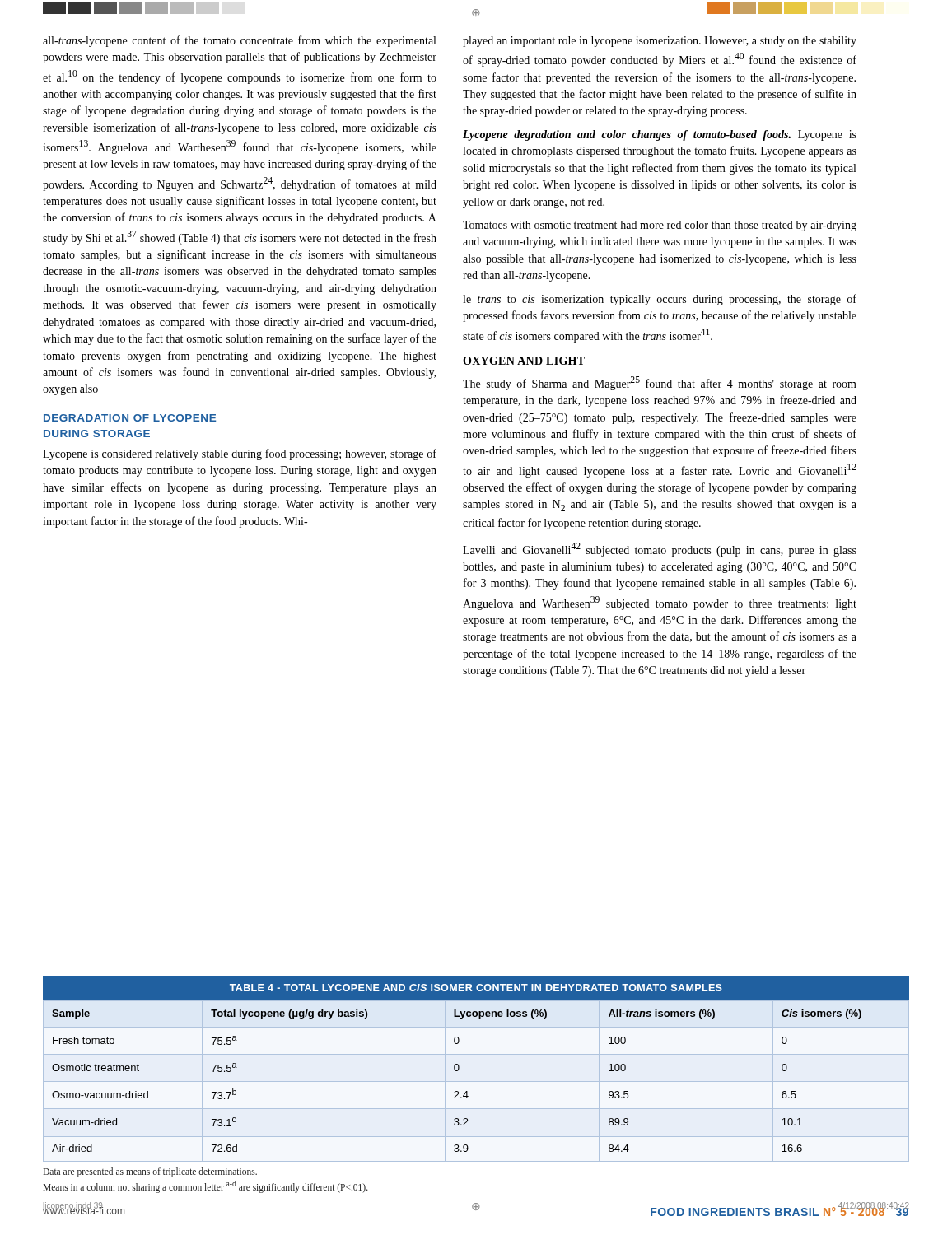
Task: Select the text block that says "Lavelli and Giovanelli42 subjected tomato products (pulp"
Action: point(660,609)
